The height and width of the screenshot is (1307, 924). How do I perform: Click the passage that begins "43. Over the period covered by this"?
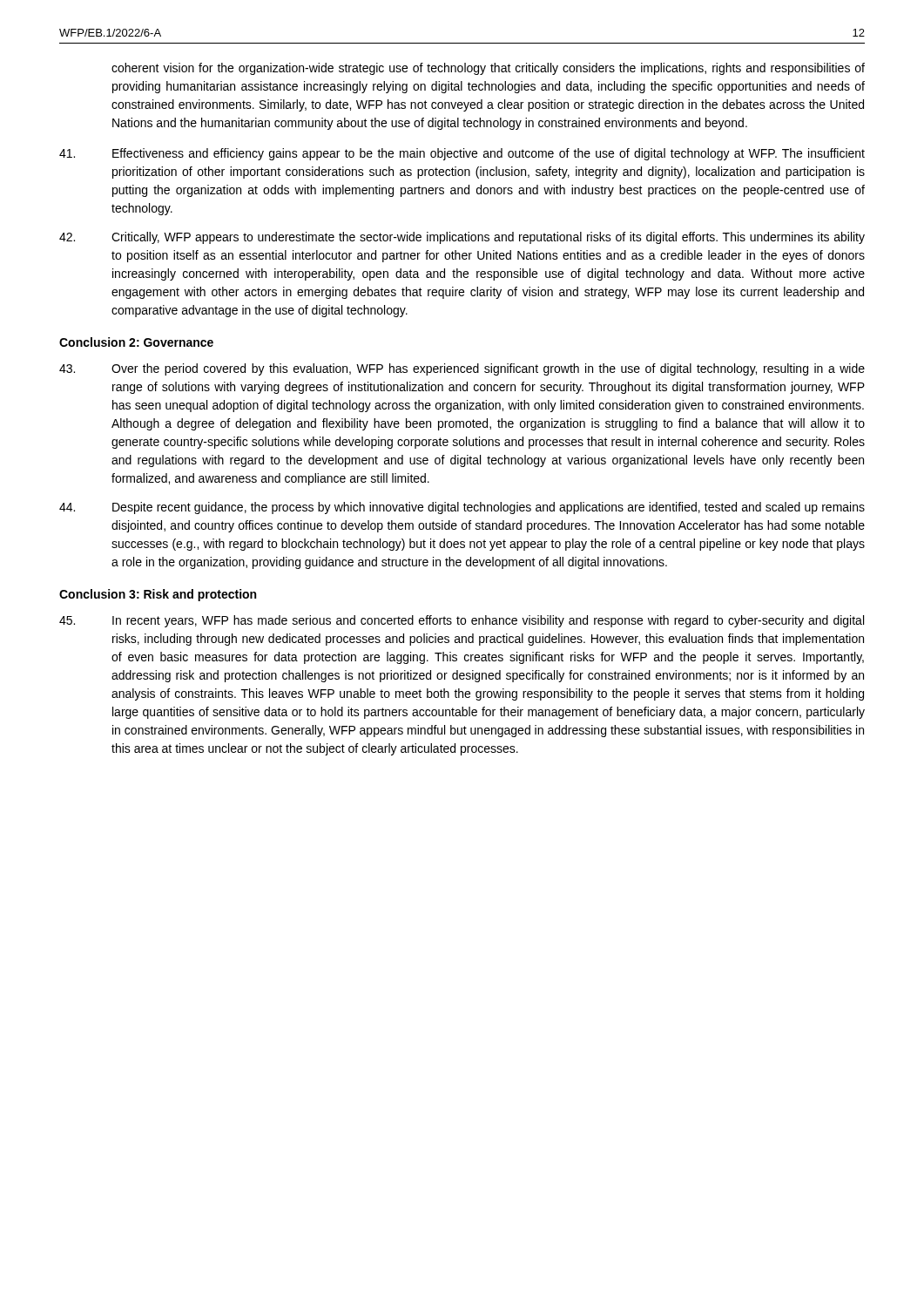(x=462, y=424)
